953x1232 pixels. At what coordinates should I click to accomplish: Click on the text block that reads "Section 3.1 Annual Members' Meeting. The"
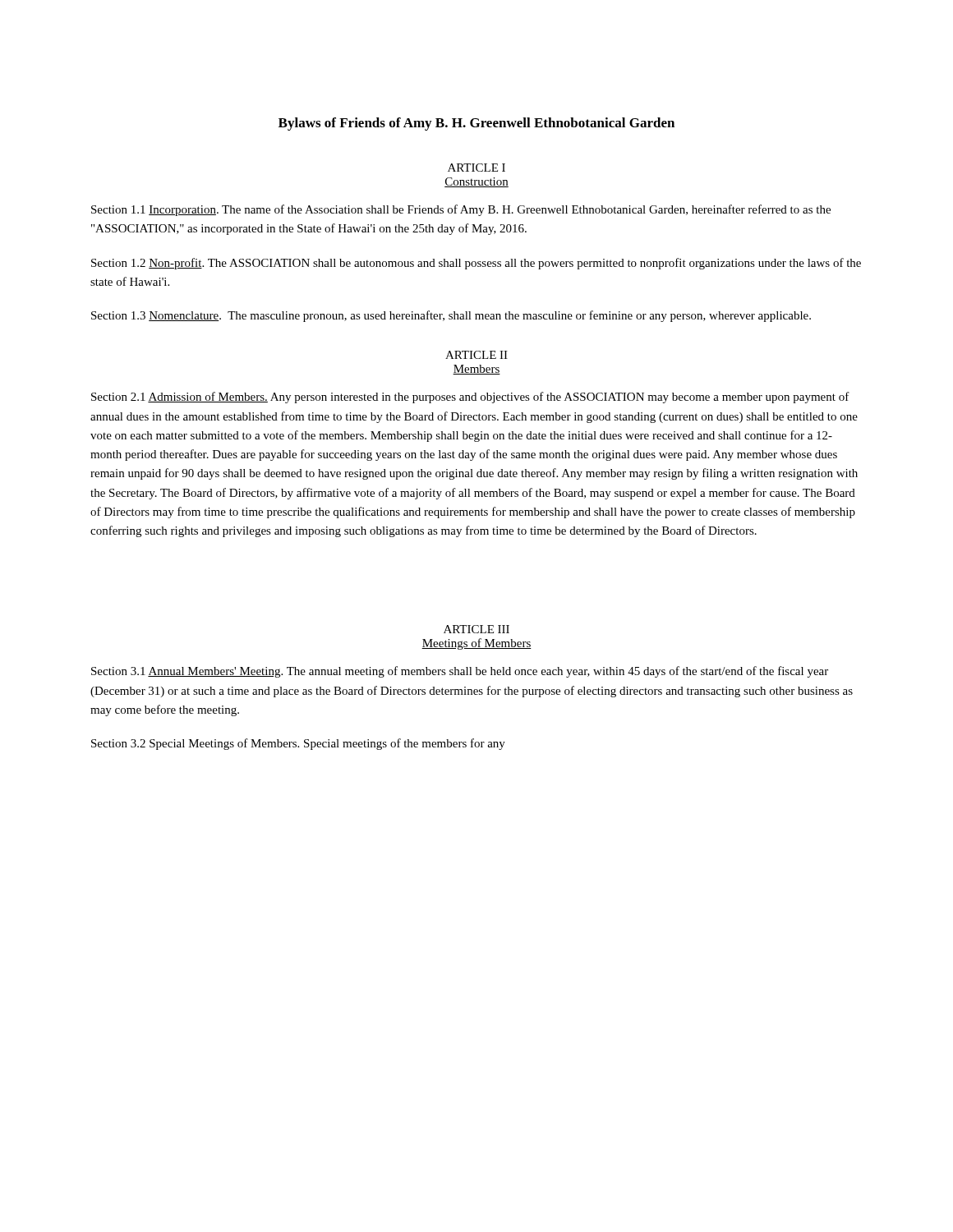pyautogui.click(x=472, y=690)
